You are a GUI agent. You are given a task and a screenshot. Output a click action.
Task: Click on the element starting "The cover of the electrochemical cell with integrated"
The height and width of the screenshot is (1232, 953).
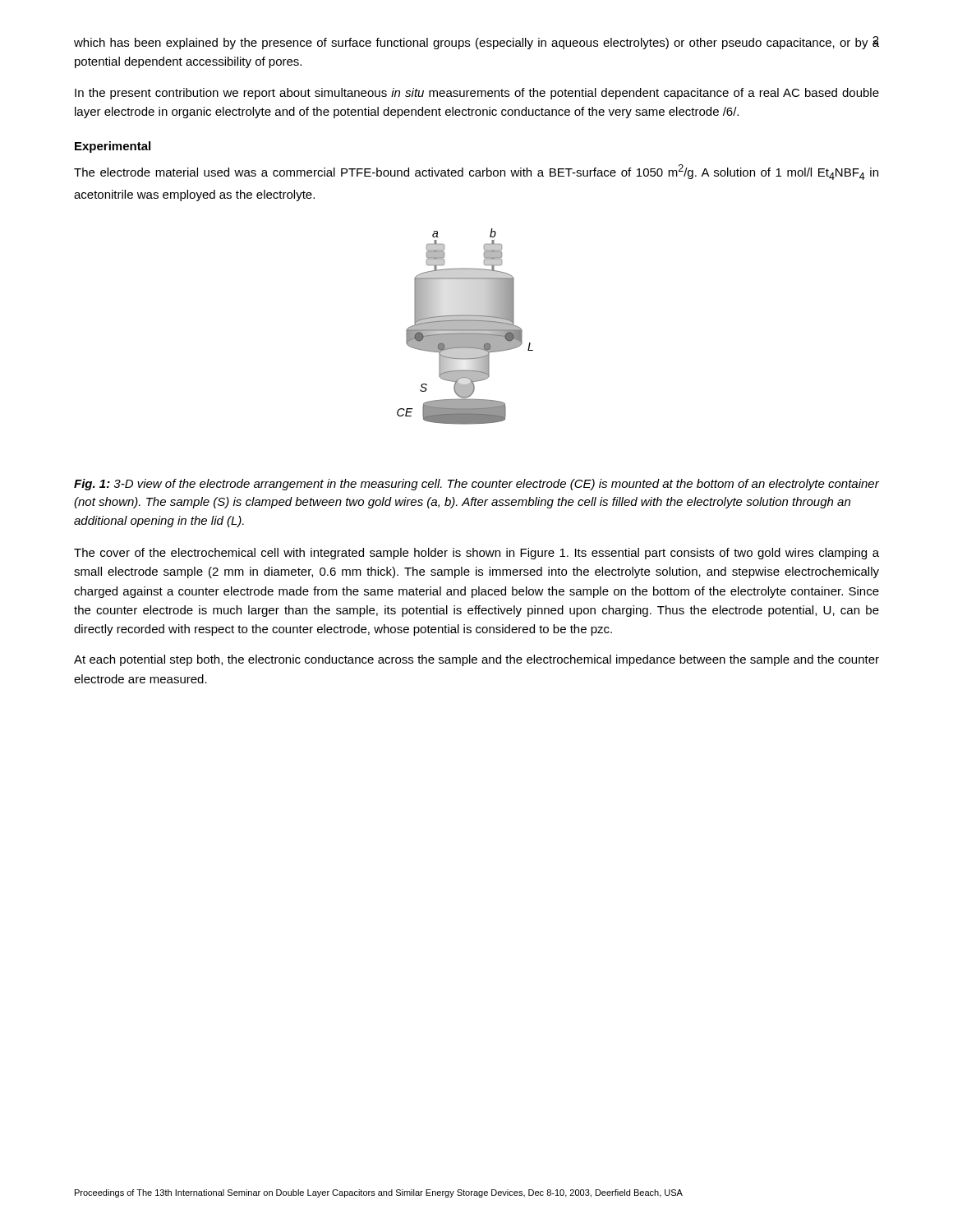click(x=476, y=591)
